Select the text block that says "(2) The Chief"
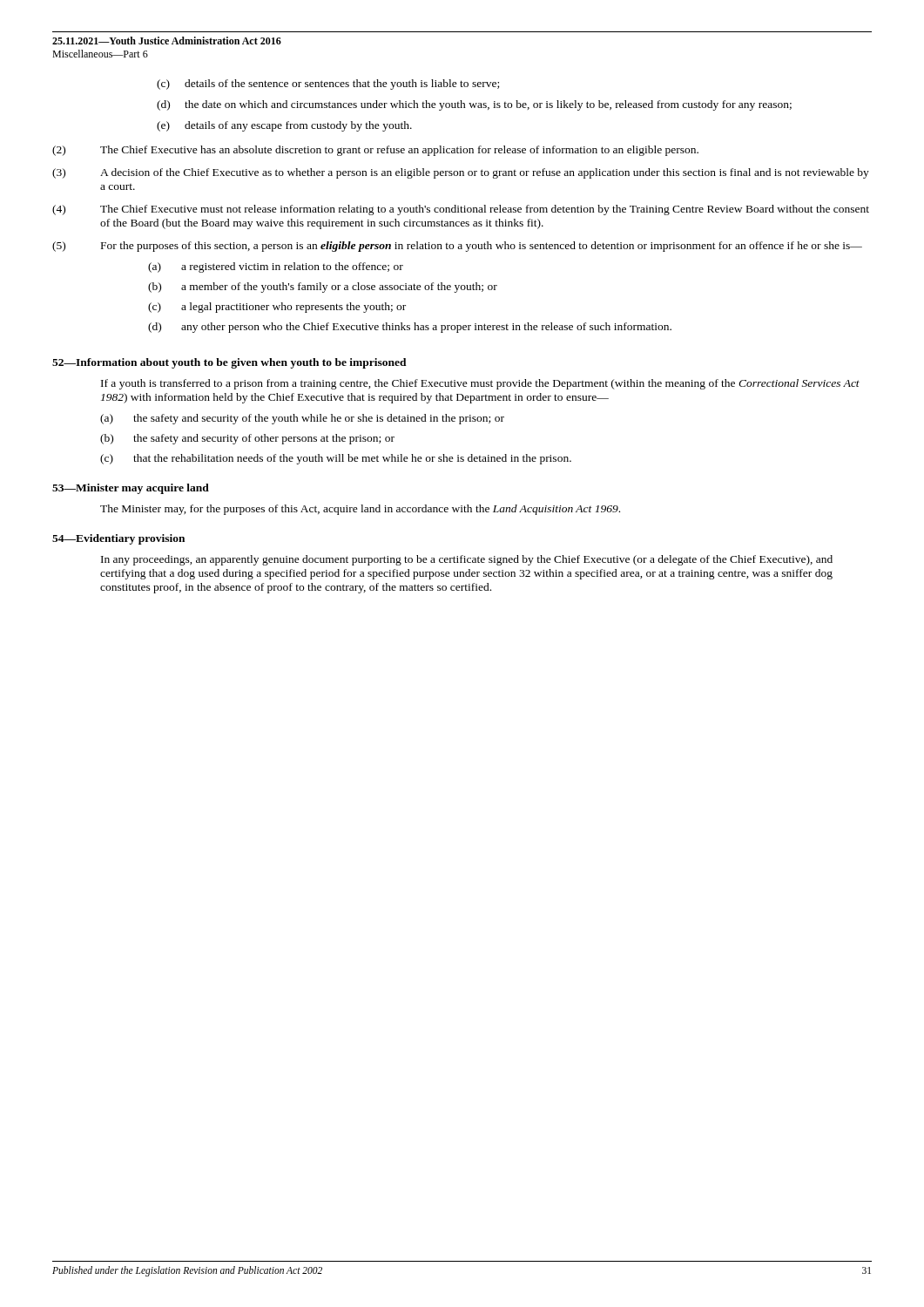This screenshot has height=1307, width=924. pyautogui.click(x=462, y=150)
